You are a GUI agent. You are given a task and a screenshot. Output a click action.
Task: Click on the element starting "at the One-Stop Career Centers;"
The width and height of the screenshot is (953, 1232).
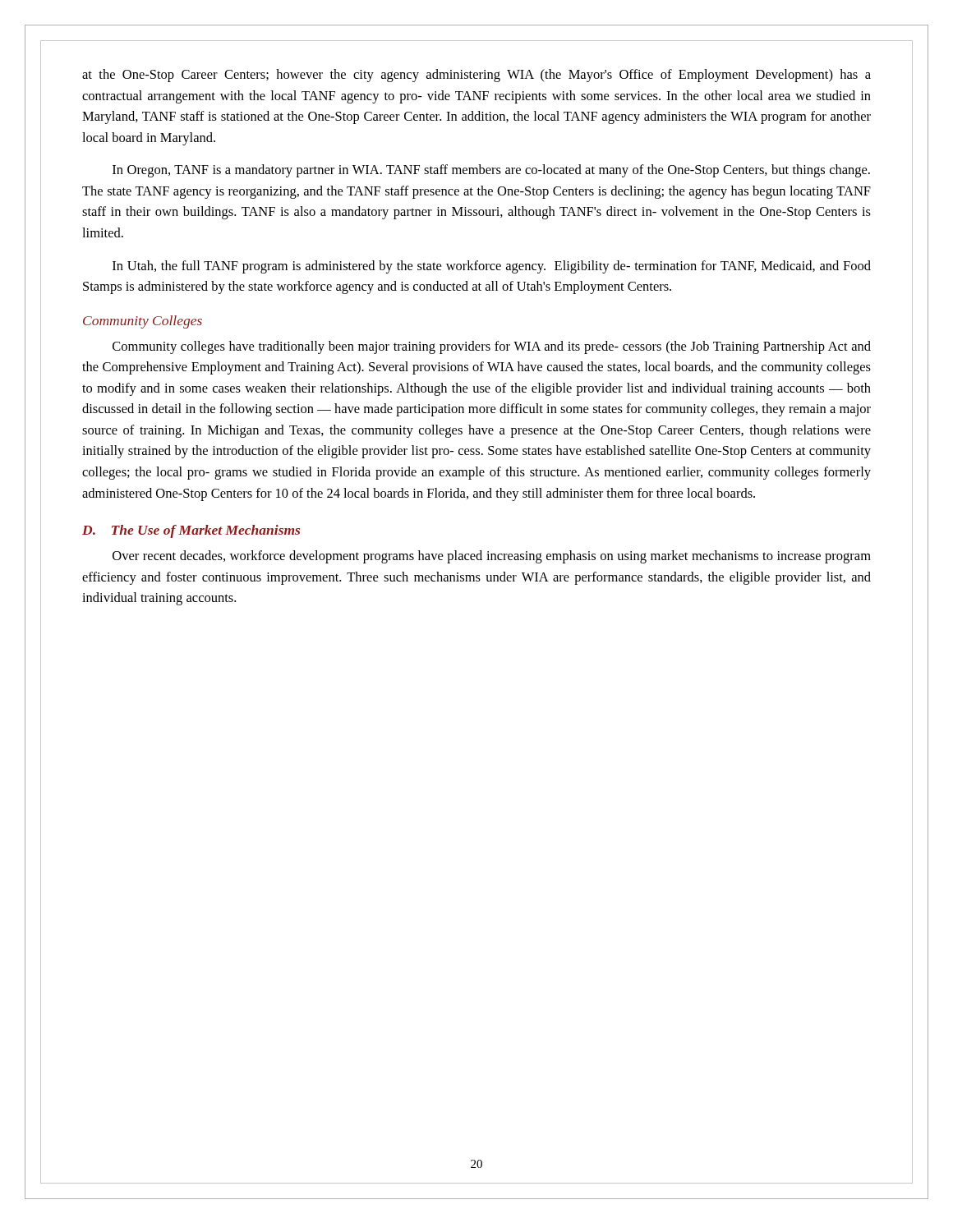[476, 106]
